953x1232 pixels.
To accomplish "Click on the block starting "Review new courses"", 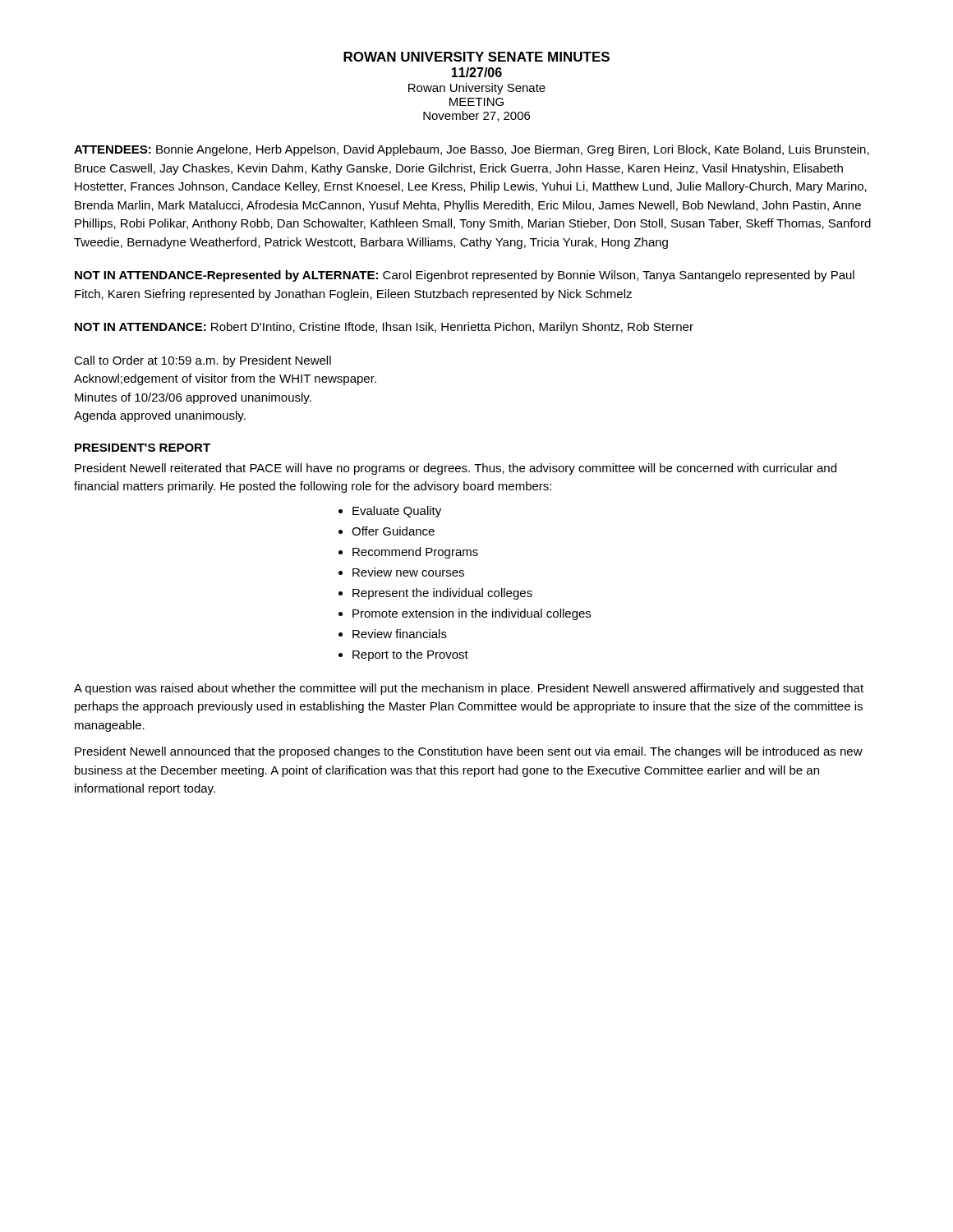I will coord(401,572).
